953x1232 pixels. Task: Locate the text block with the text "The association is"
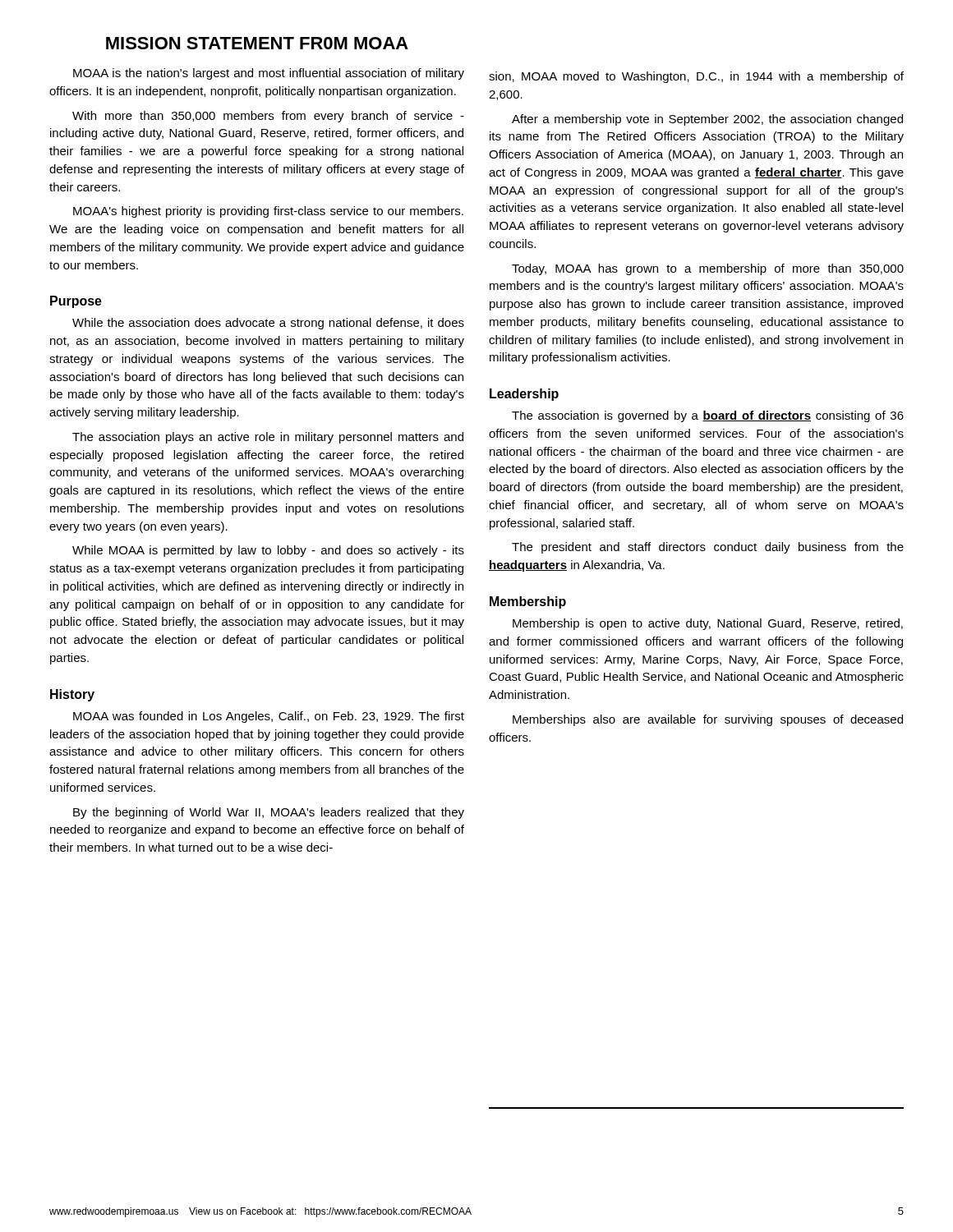point(696,469)
